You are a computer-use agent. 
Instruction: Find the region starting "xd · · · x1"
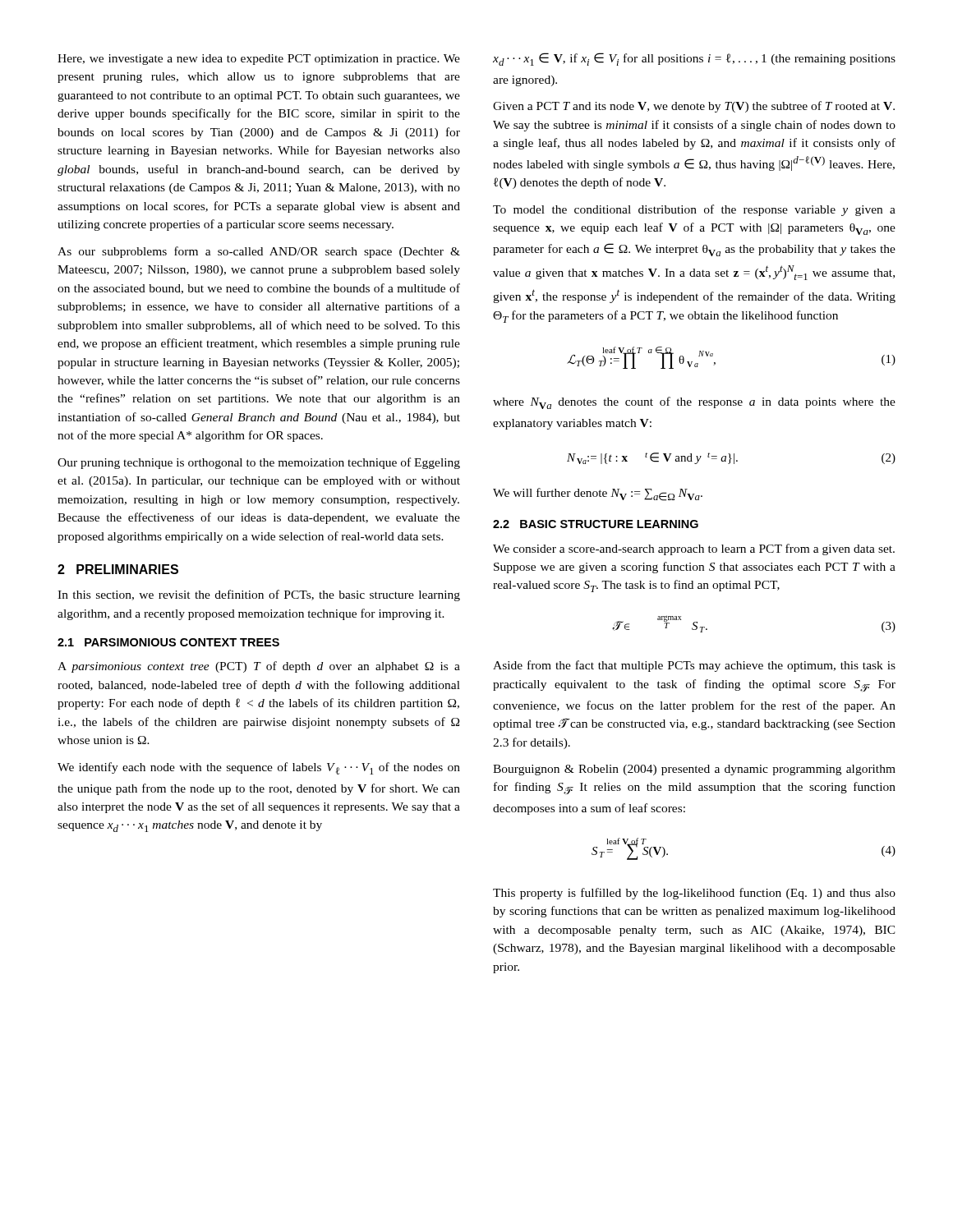[694, 69]
